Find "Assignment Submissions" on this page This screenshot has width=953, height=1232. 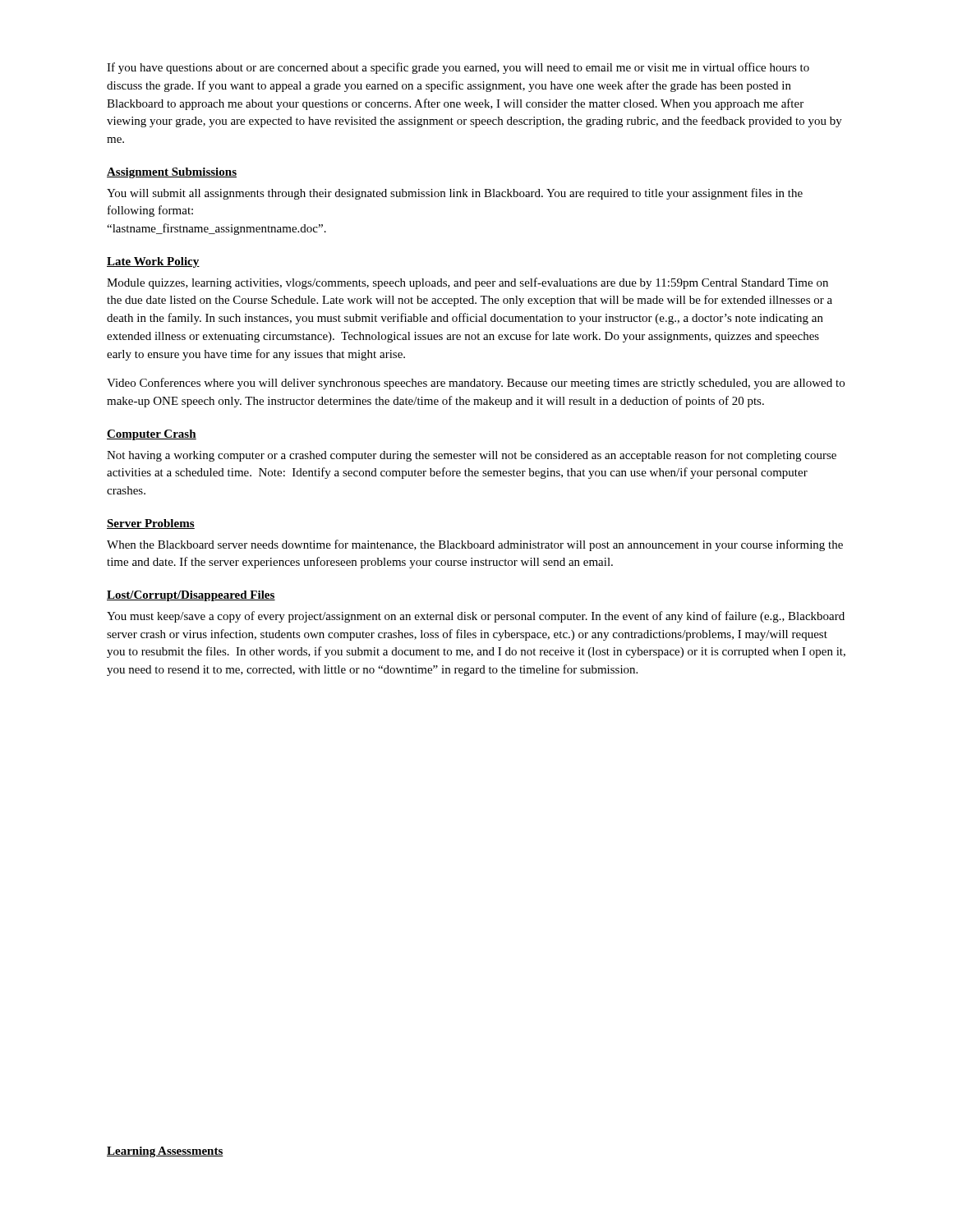tap(172, 171)
